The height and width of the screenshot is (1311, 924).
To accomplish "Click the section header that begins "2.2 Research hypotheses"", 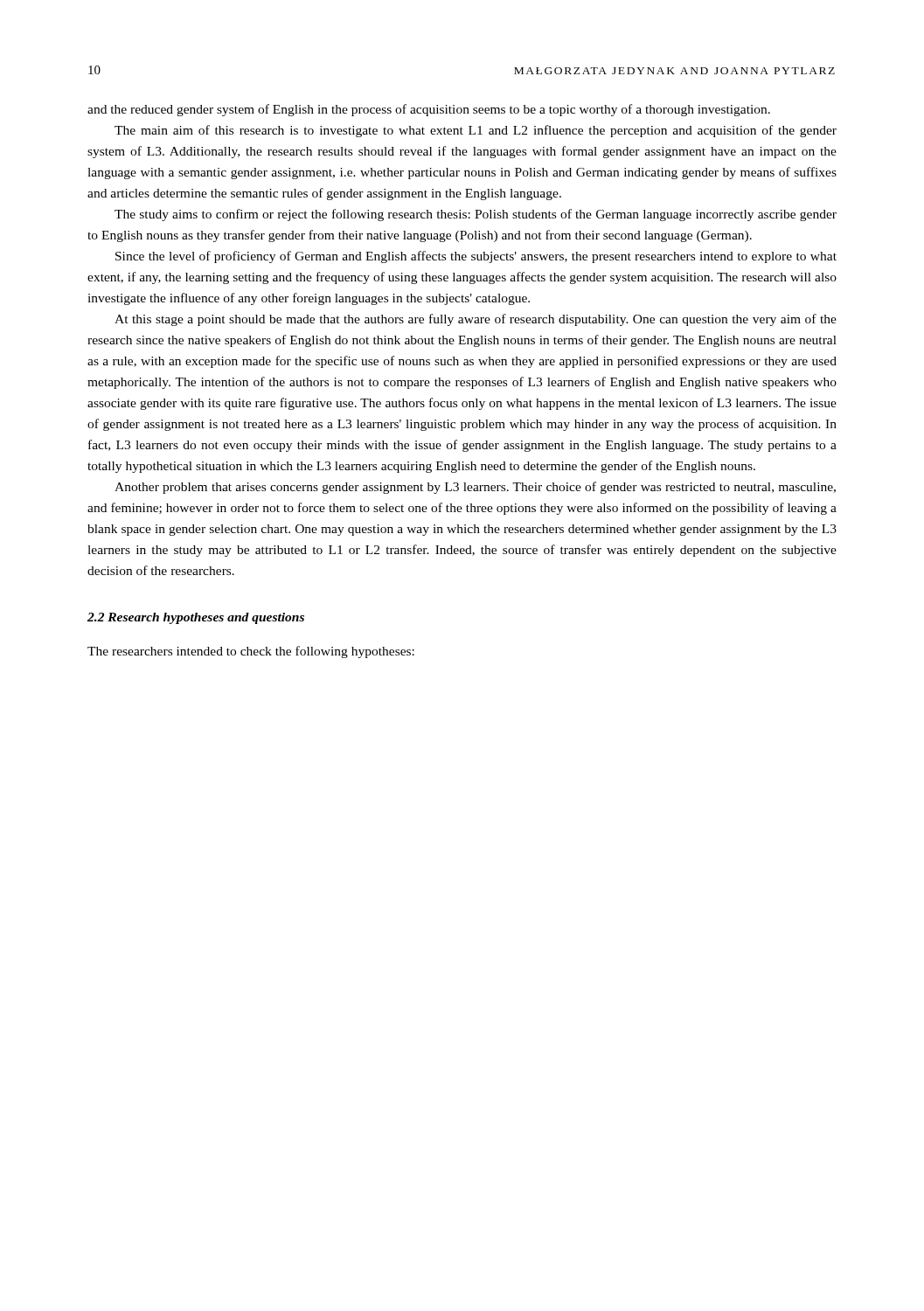I will 196,617.
